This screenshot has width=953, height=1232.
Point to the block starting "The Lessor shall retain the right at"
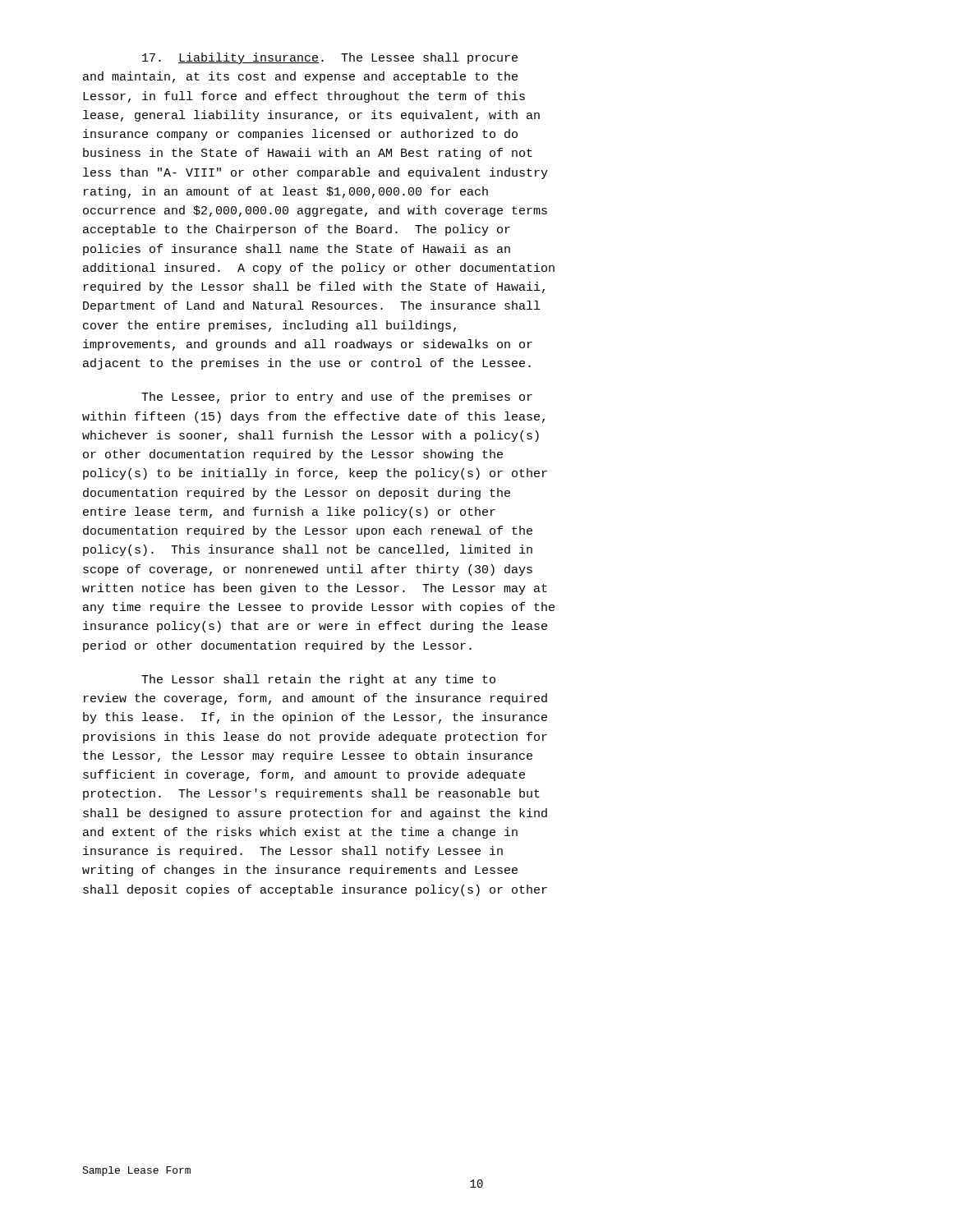315,785
